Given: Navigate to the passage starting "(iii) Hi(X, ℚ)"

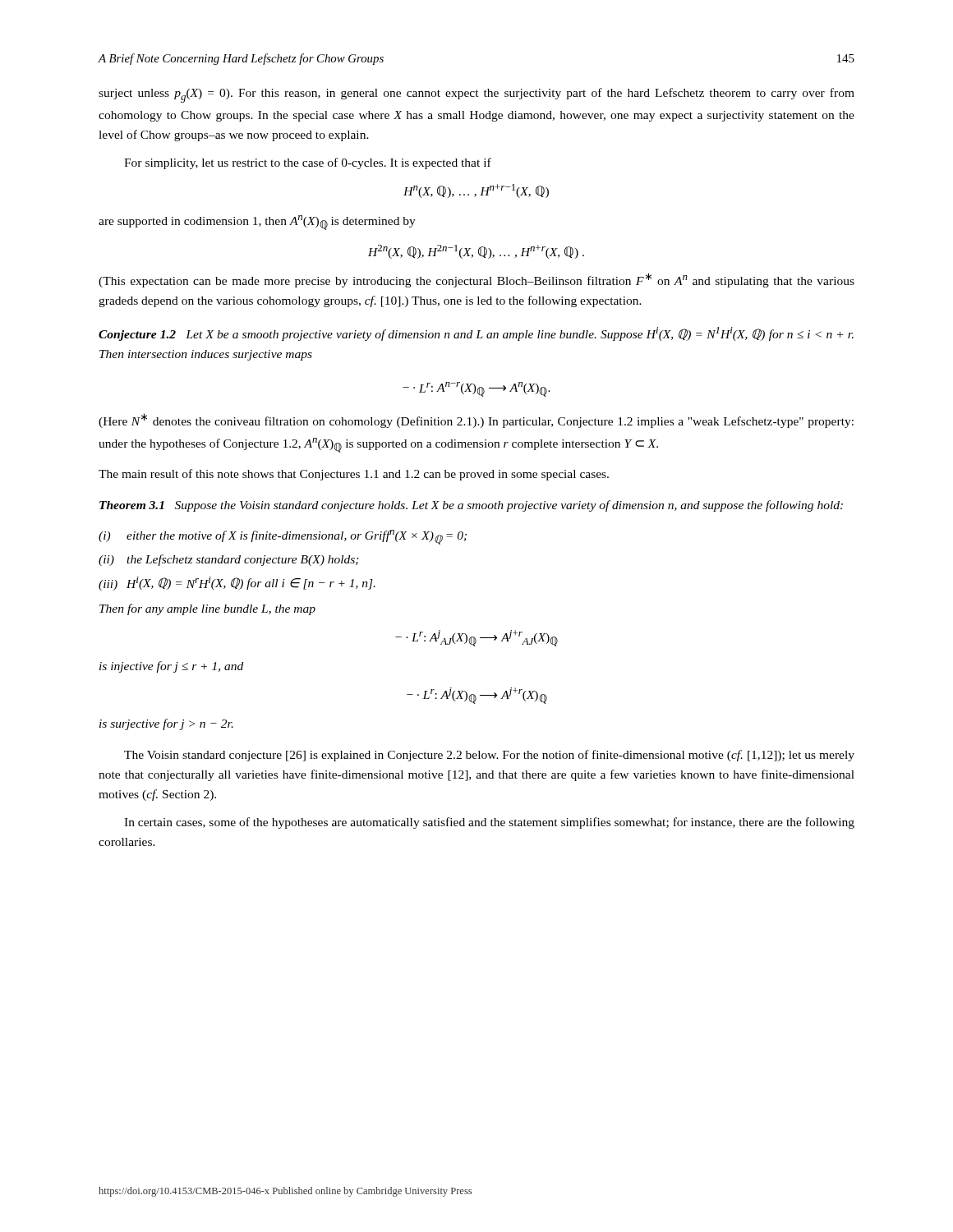Looking at the screenshot, I should coord(237,584).
